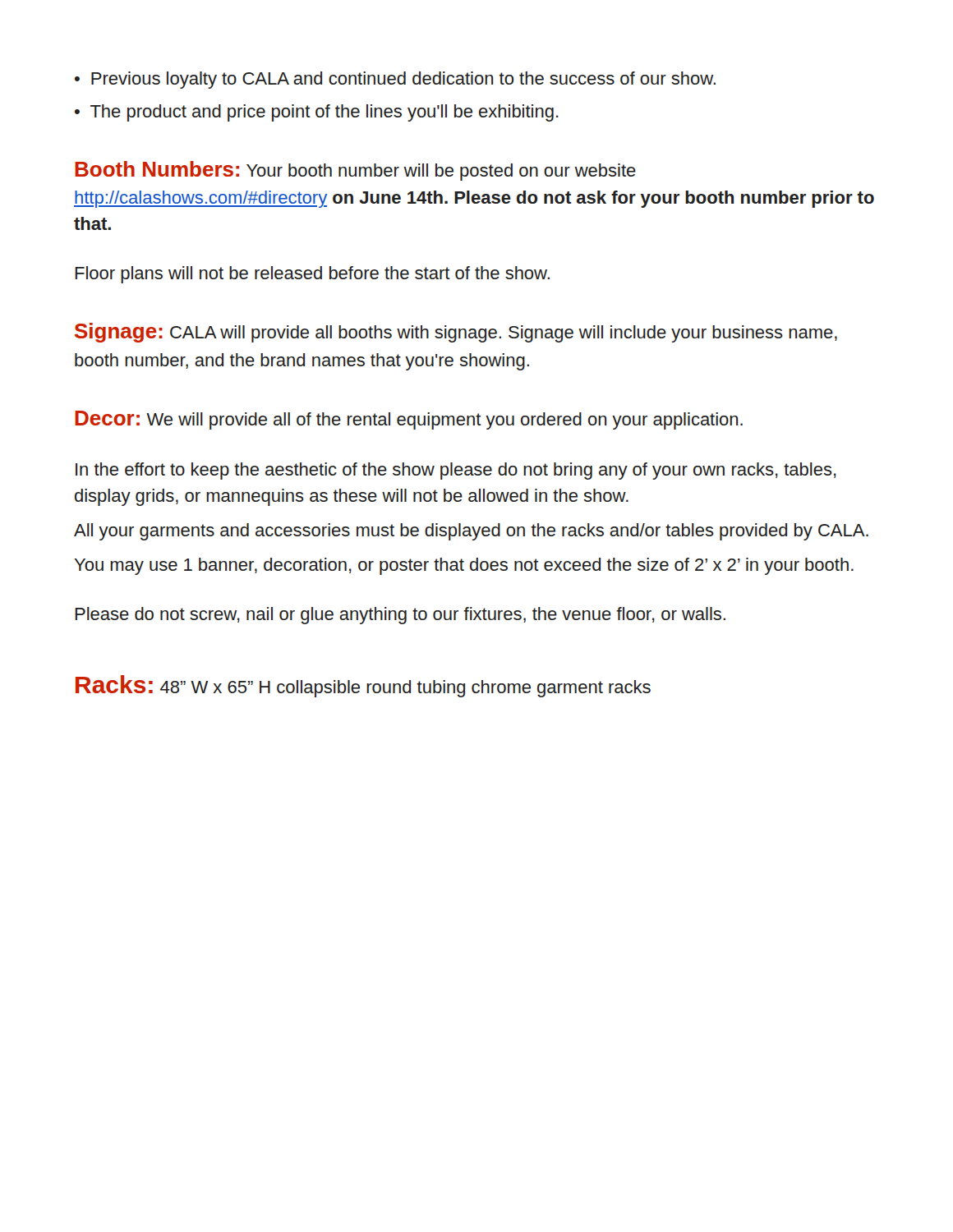Select the text block starting "In the effort to keep the aesthetic"
953x1232 pixels.
(456, 483)
